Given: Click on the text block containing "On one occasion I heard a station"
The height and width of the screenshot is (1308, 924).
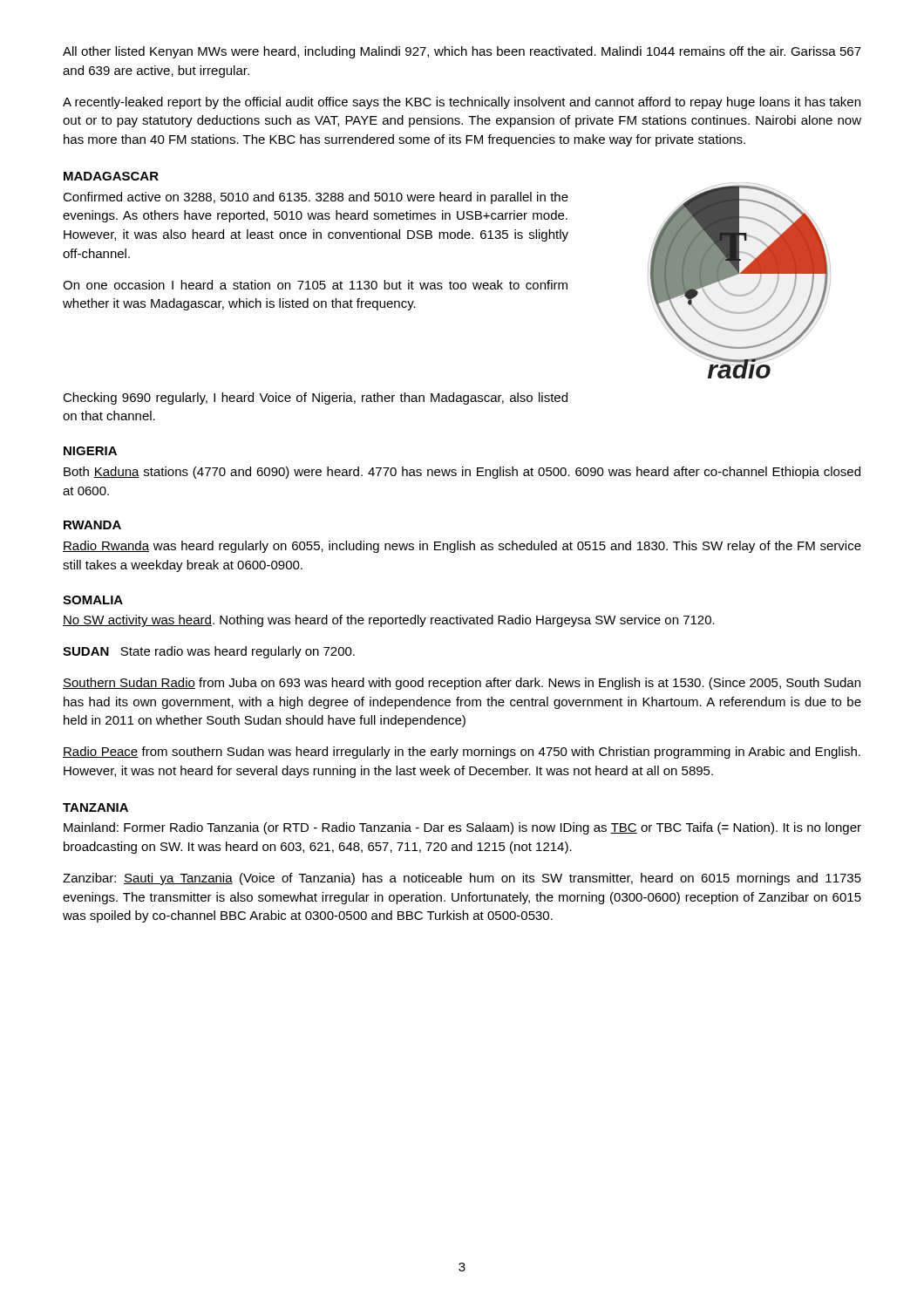Looking at the screenshot, I should (x=316, y=294).
